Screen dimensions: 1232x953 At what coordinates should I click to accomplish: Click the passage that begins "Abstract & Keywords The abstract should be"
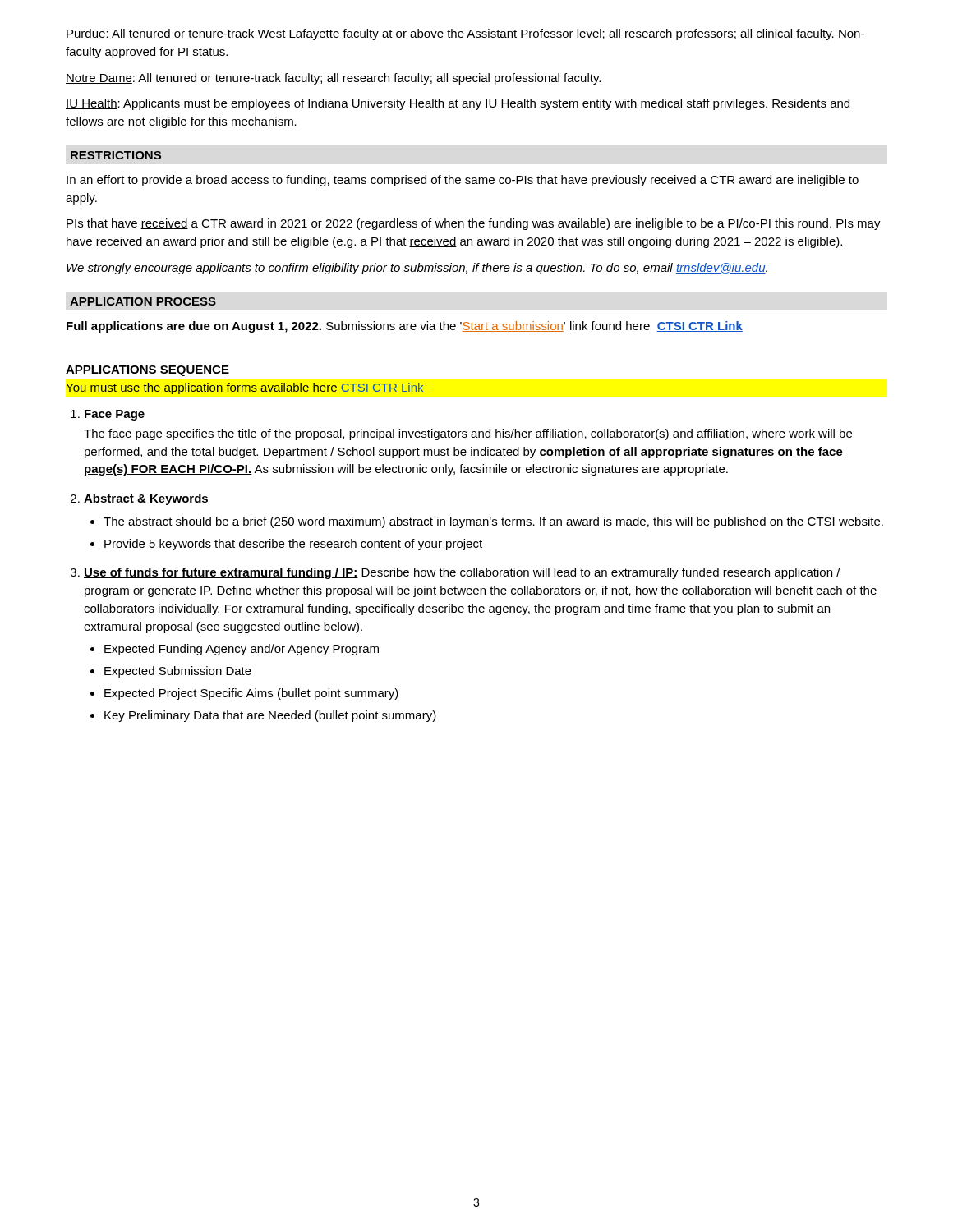point(486,522)
